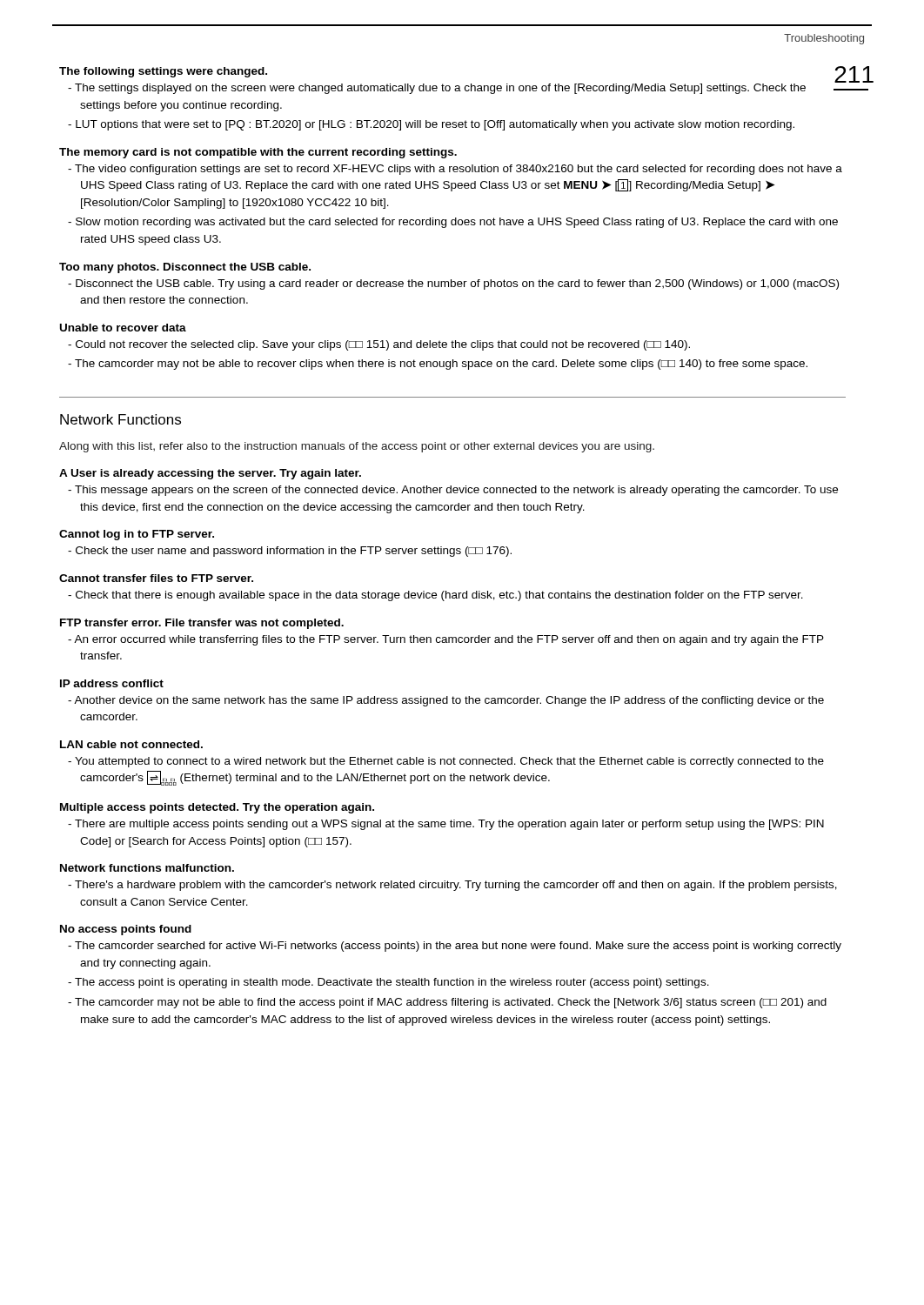Navigate to the block starting "Cannot log in to"
The image size is (924, 1305).
click(x=137, y=534)
